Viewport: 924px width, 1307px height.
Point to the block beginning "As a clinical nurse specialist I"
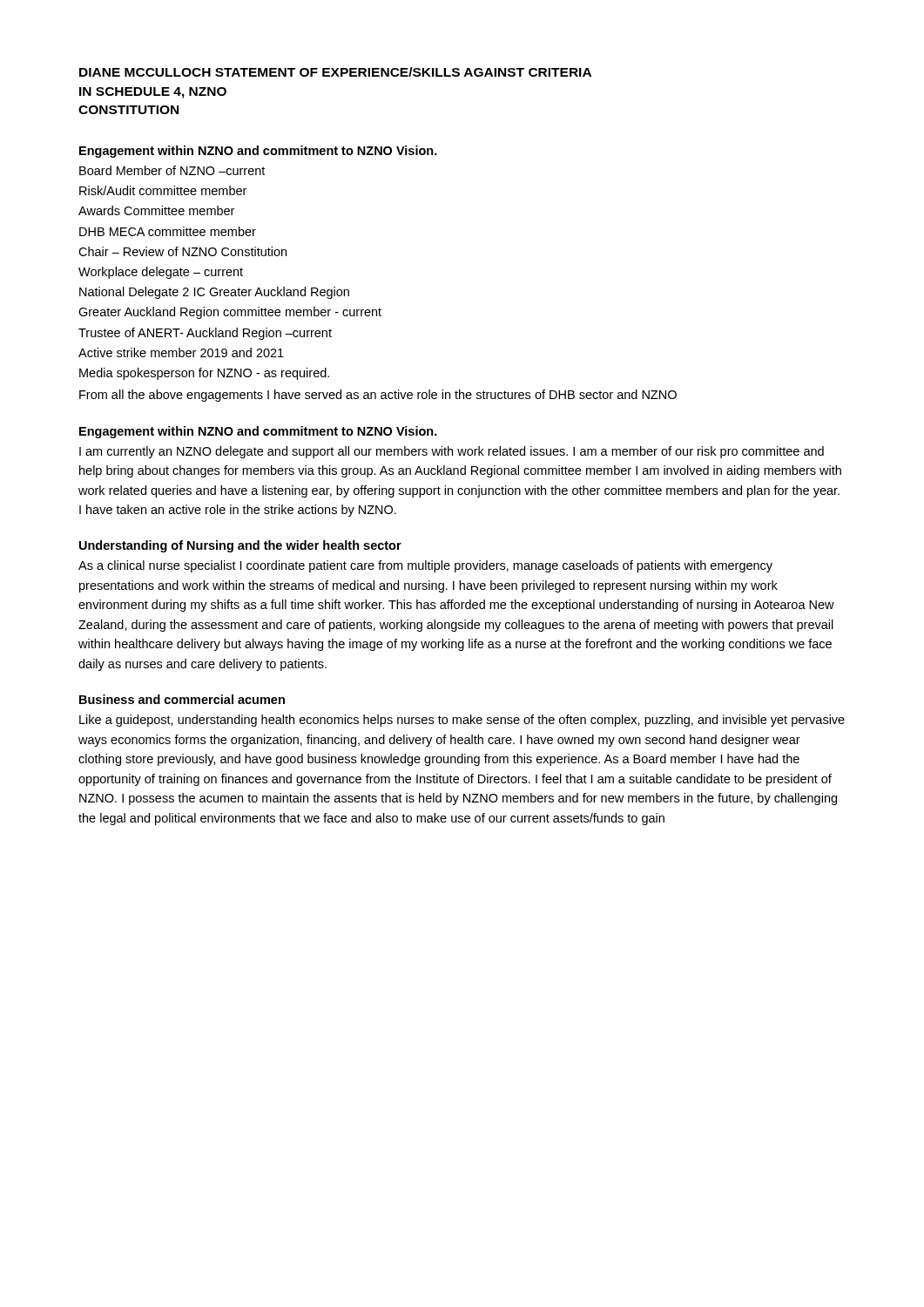click(x=456, y=615)
